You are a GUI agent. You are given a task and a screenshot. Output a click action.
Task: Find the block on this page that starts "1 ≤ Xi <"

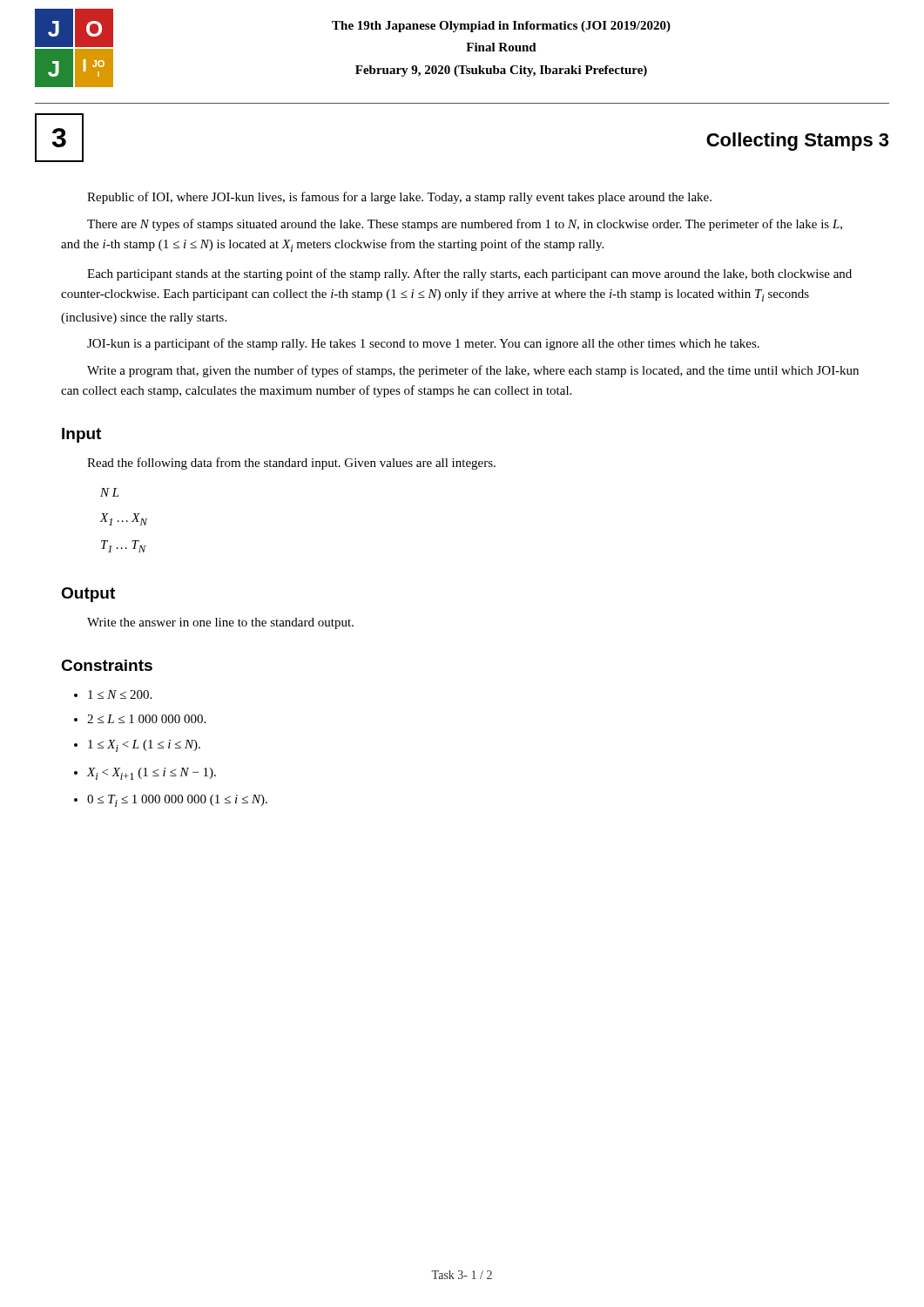click(x=144, y=746)
